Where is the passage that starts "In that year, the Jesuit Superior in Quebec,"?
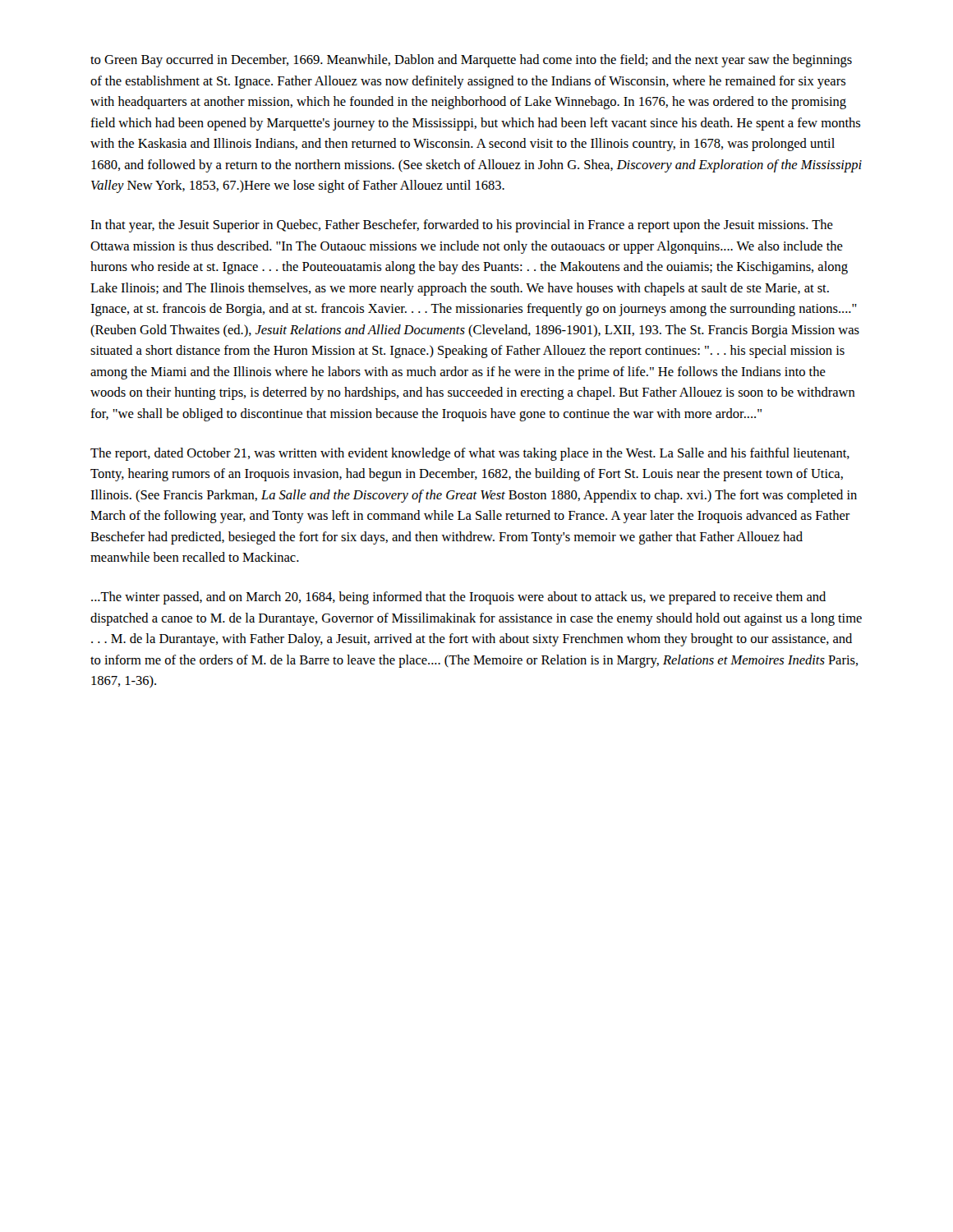Image resolution: width=953 pixels, height=1232 pixels. pos(476,319)
